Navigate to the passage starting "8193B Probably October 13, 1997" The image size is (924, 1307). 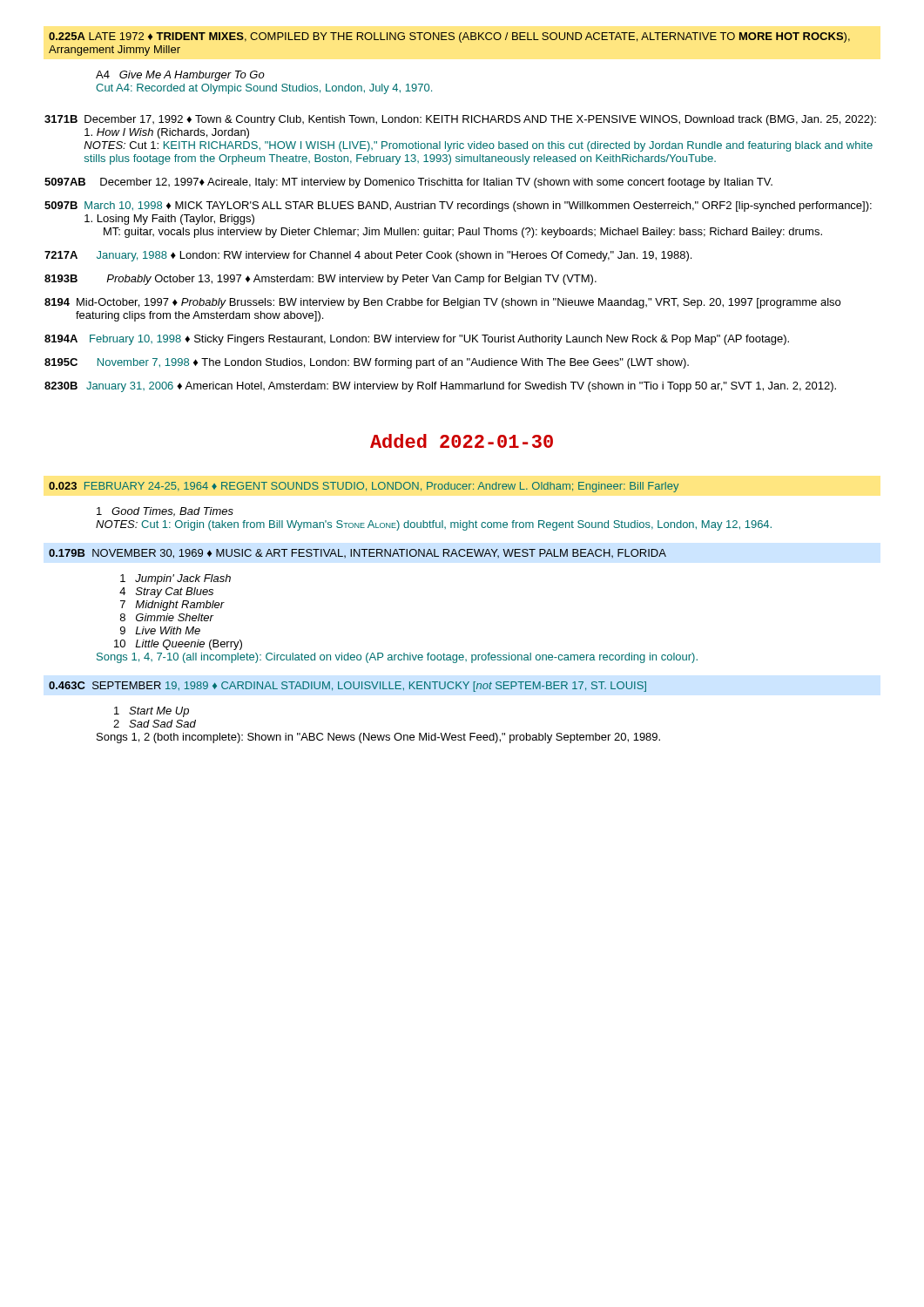pos(462,278)
